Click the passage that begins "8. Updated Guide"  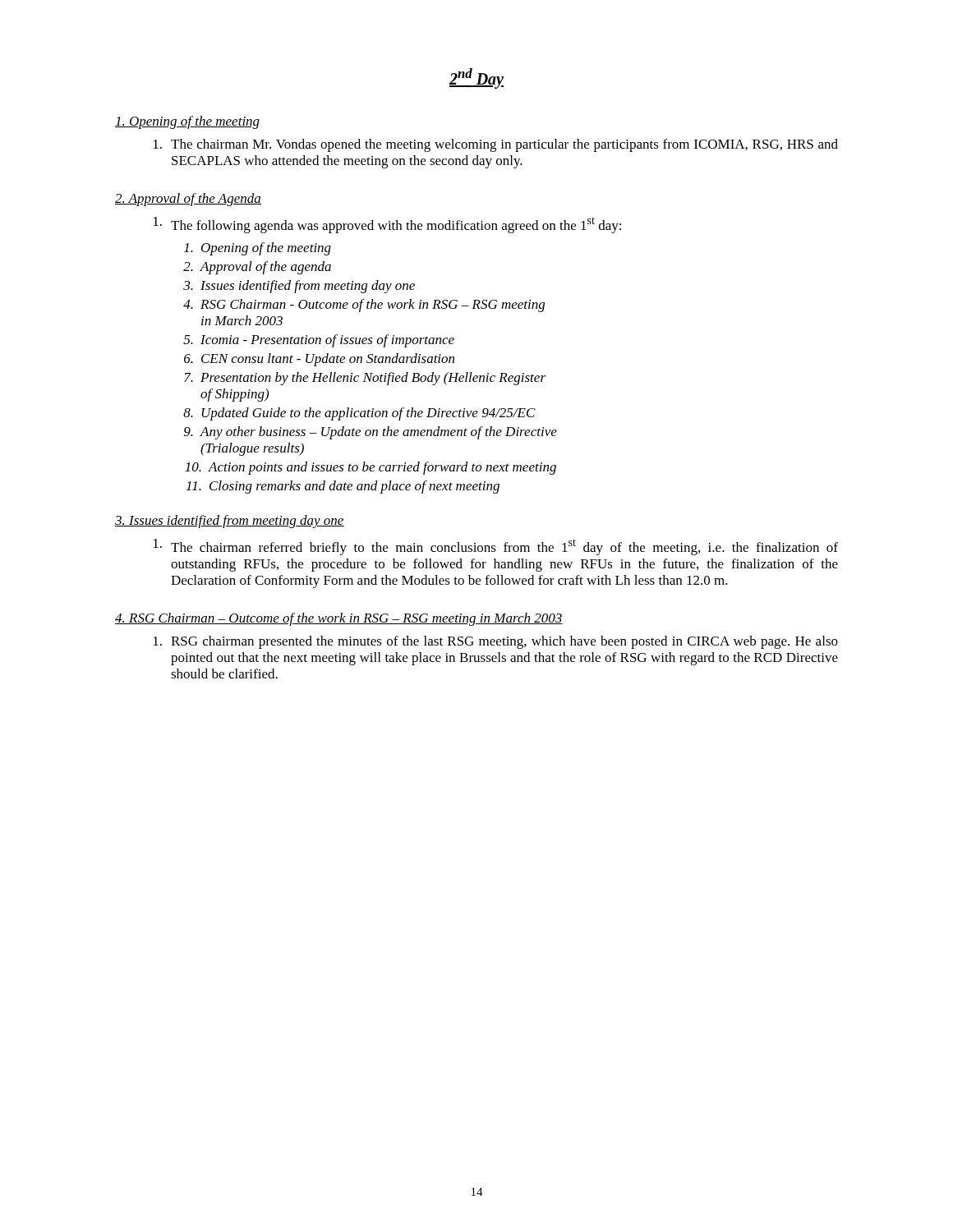[x=501, y=413]
